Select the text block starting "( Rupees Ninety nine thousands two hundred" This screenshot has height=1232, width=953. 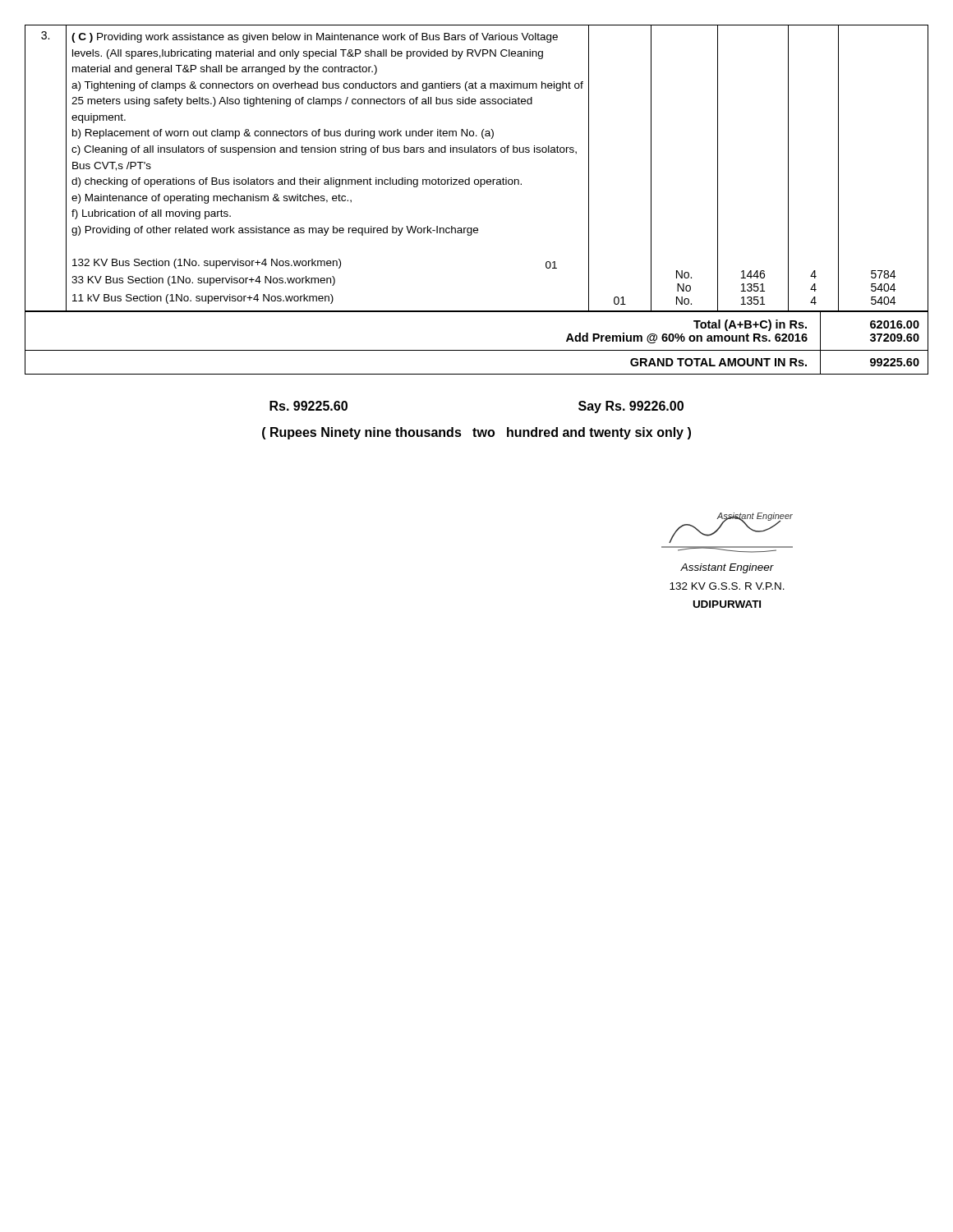[476, 432]
